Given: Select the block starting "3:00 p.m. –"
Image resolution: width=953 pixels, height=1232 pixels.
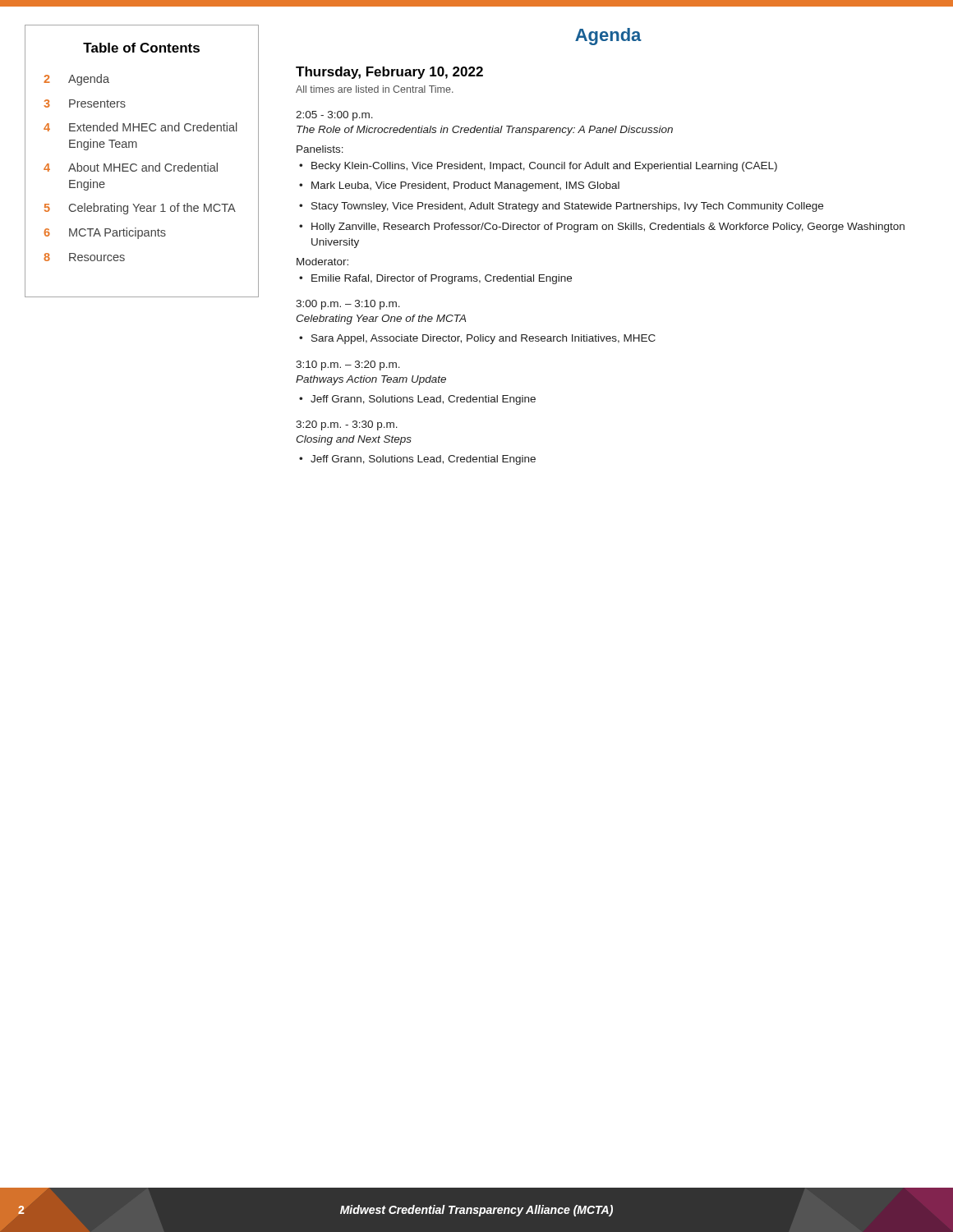Looking at the screenshot, I should pos(348,304).
